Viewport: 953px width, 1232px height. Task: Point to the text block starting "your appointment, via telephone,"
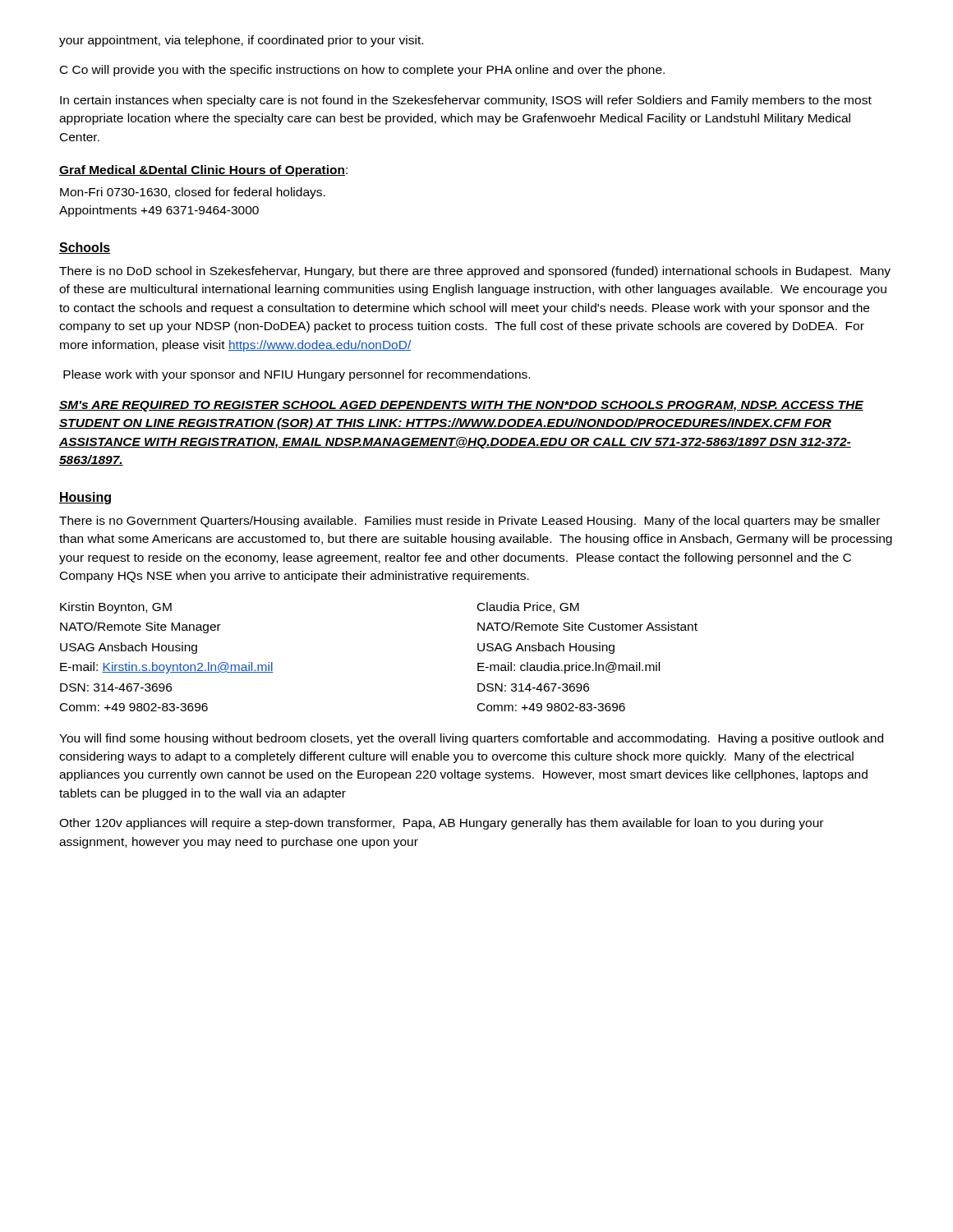(242, 40)
